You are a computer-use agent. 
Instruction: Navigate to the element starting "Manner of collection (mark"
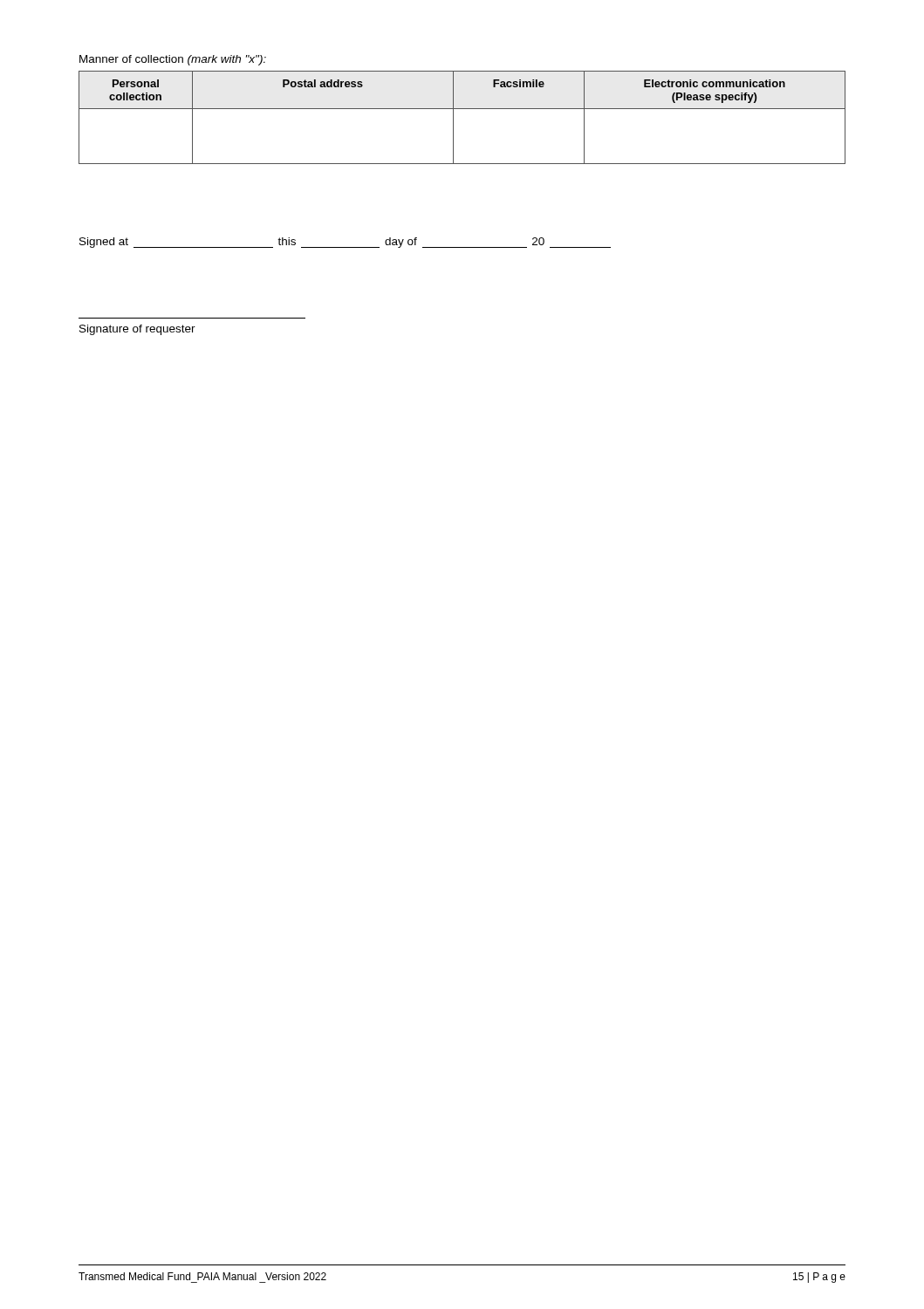[172, 59]
